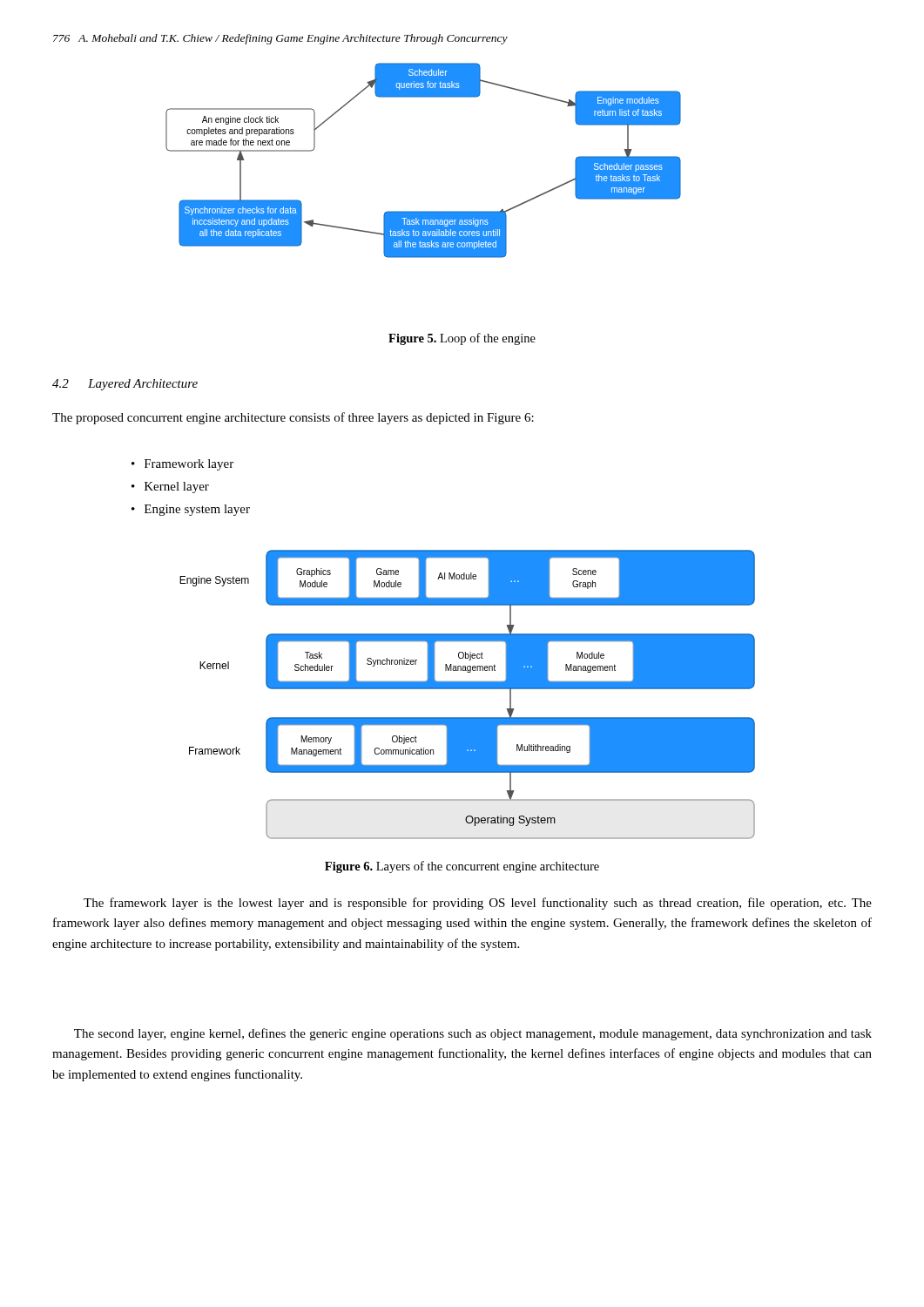Locate the list item with the text "• Engine system layer"

coord(190,509)
